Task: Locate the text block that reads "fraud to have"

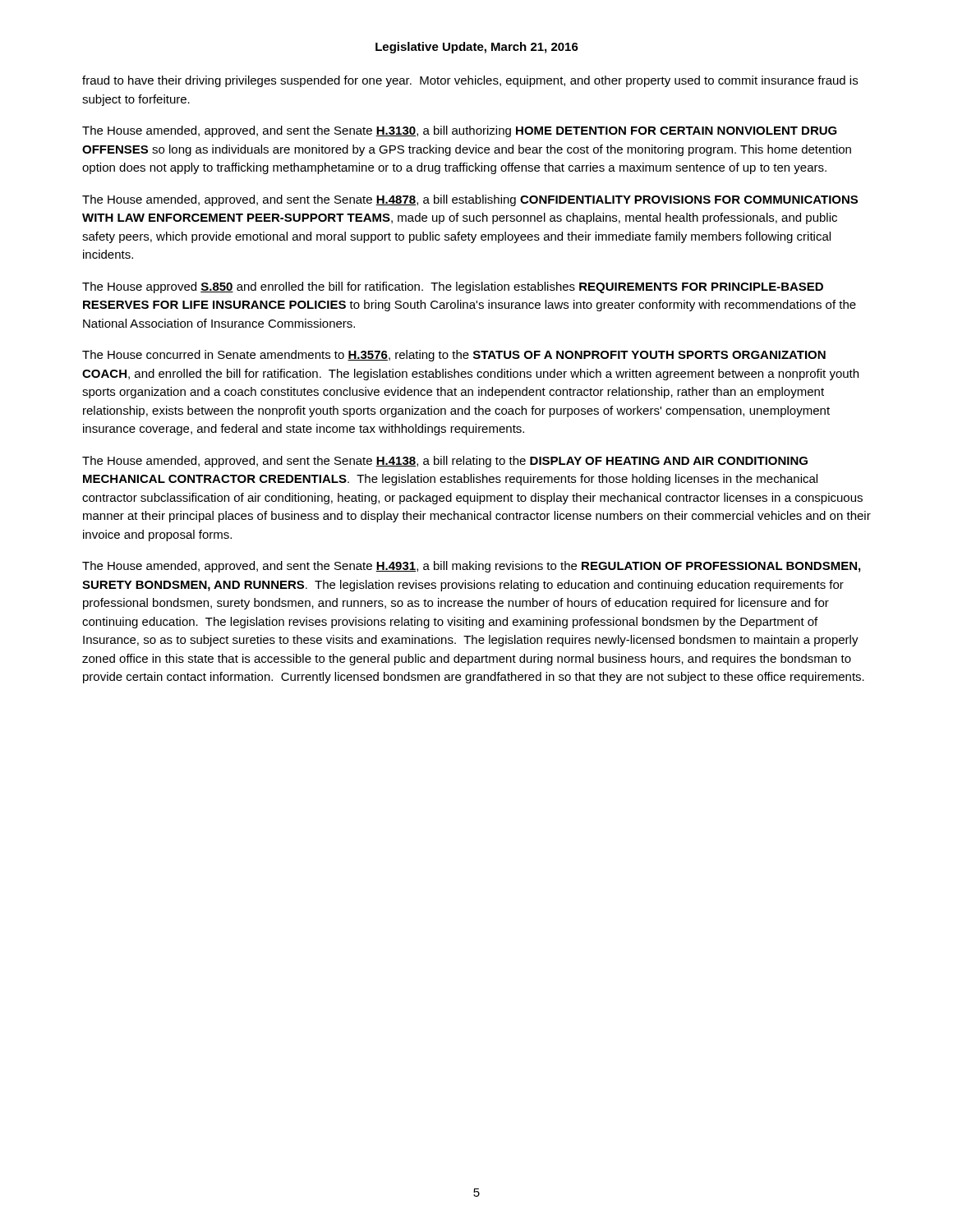Action: click(x=470, y=89)
